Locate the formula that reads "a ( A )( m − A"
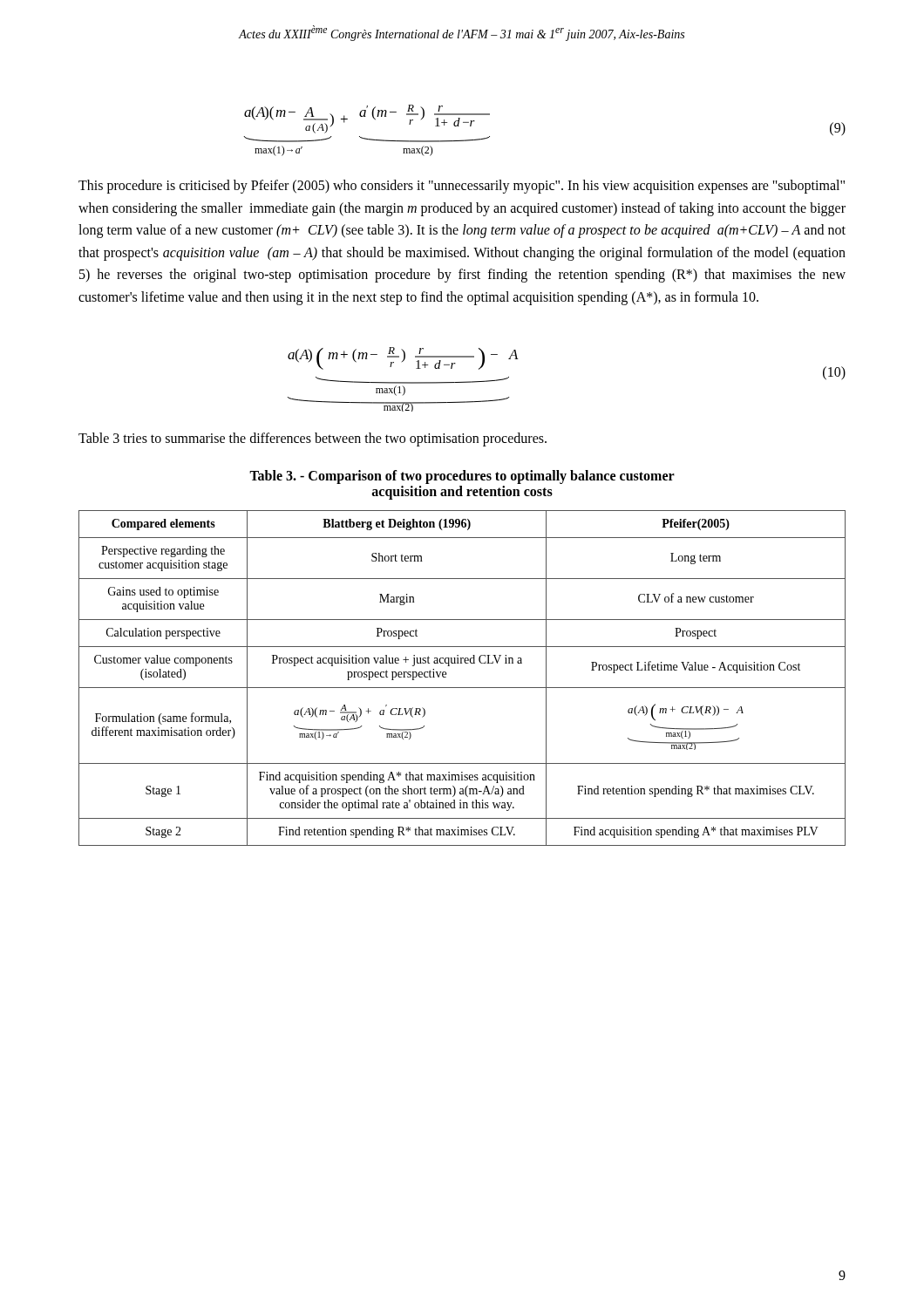This screenshot has width=924, height=1308. tap(422, 119)
